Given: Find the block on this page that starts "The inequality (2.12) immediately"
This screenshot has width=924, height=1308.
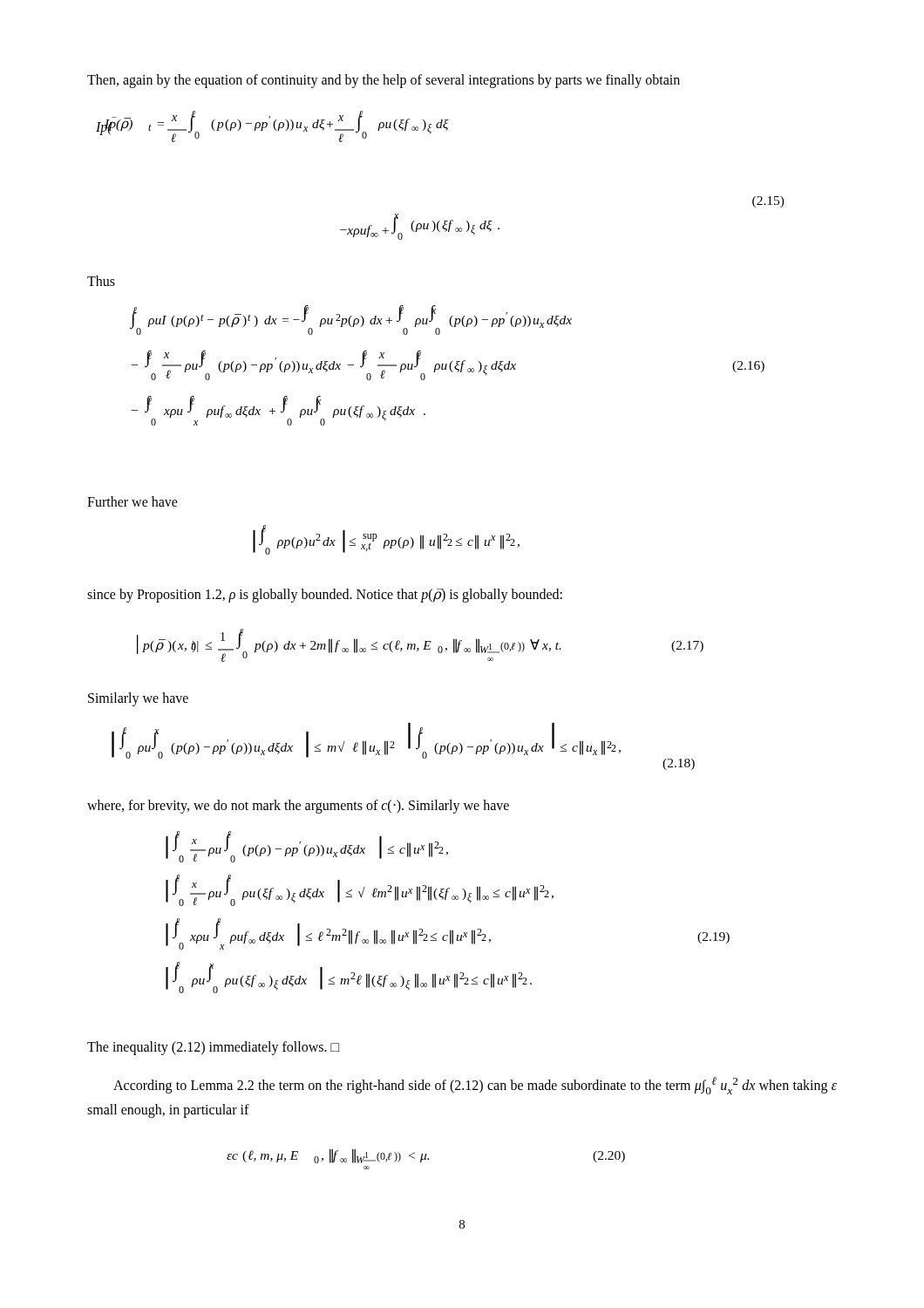Looking at the screenshot, I should click(x=213, y=1047).
